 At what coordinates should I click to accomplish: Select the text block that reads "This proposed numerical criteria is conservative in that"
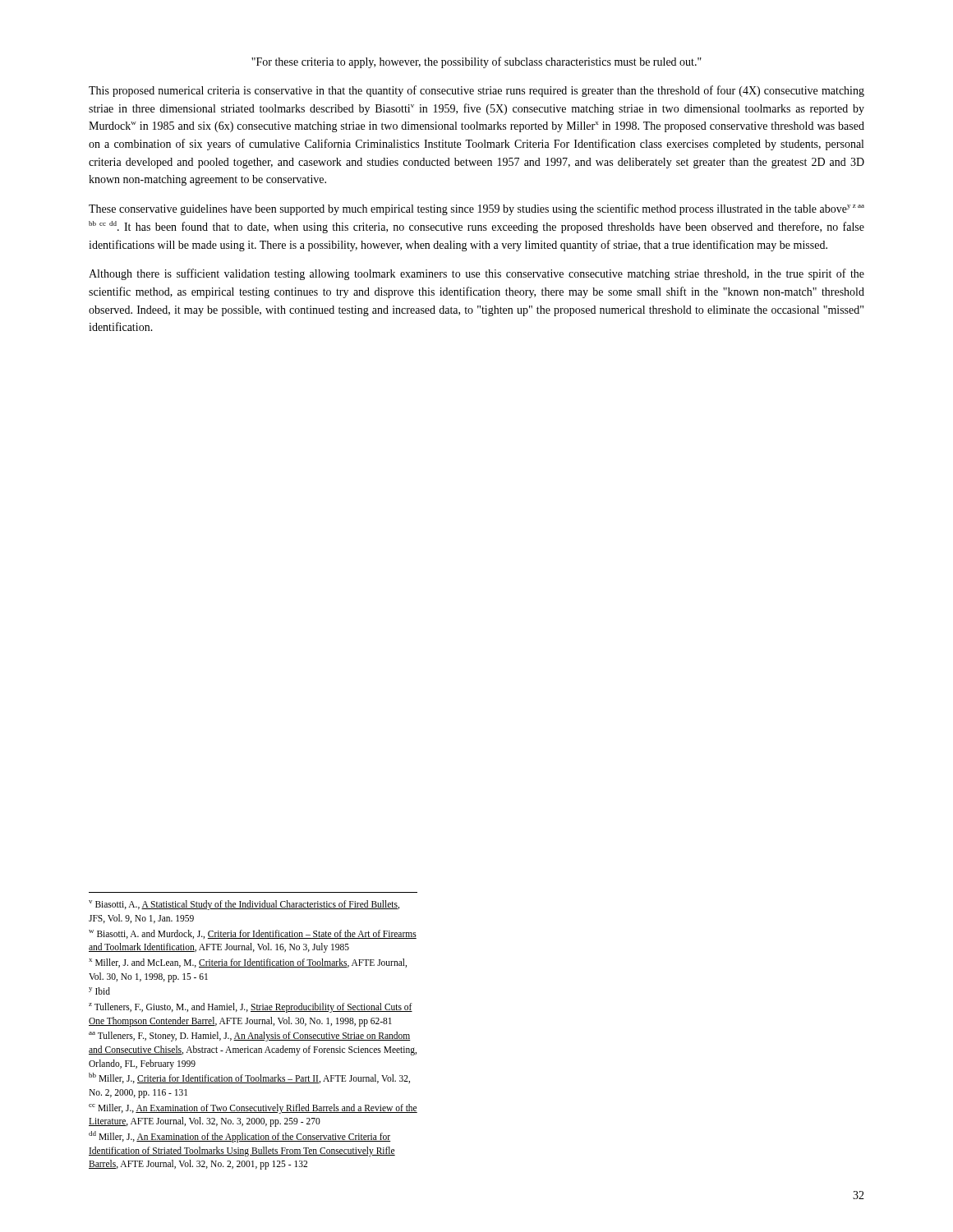[476, 135]
